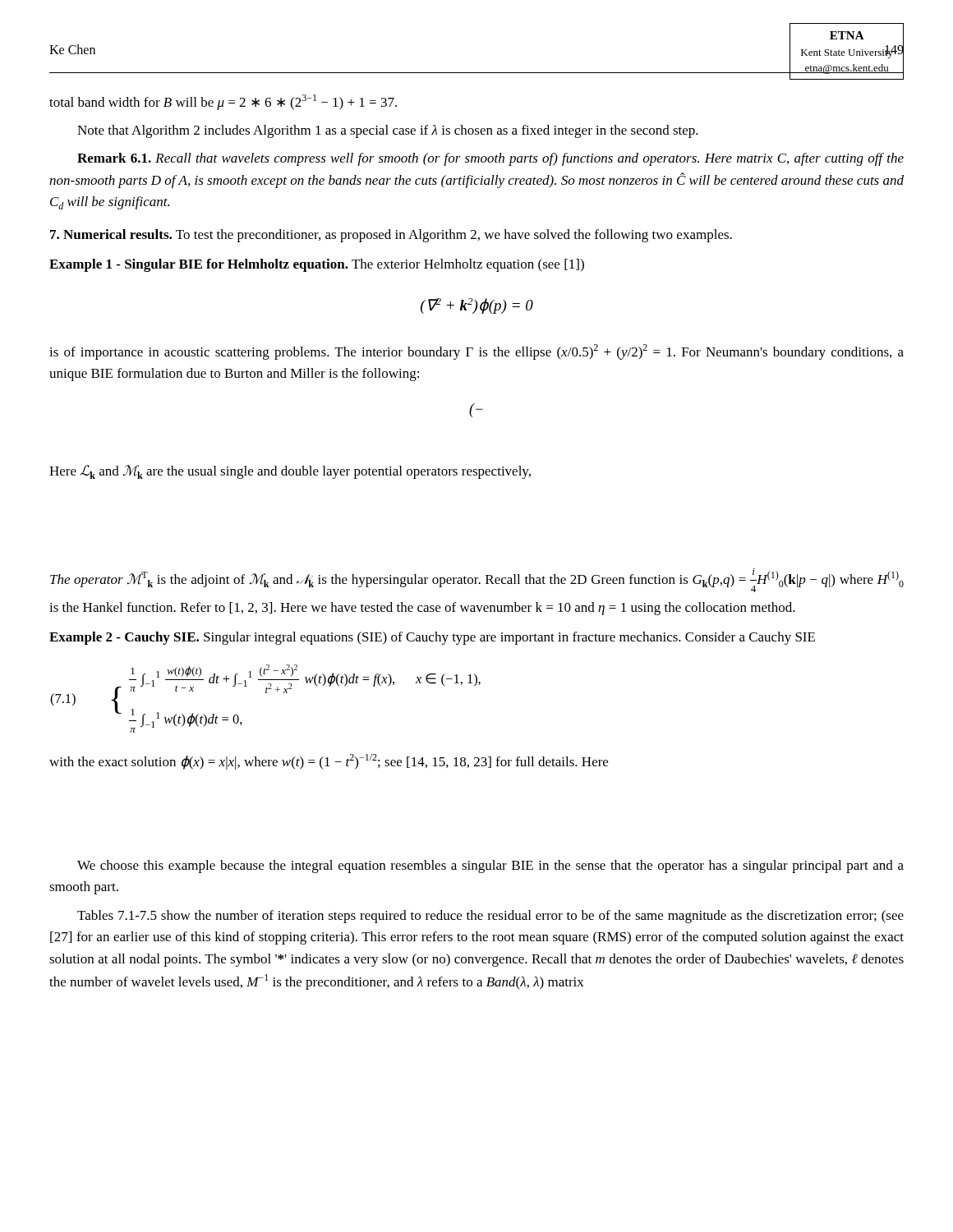The image size is (953, 1232).
Task: Navigate to the passage starting "Tables 7.1-7.5 show the number of iteration steps"
Action: [x=476, y=949]
